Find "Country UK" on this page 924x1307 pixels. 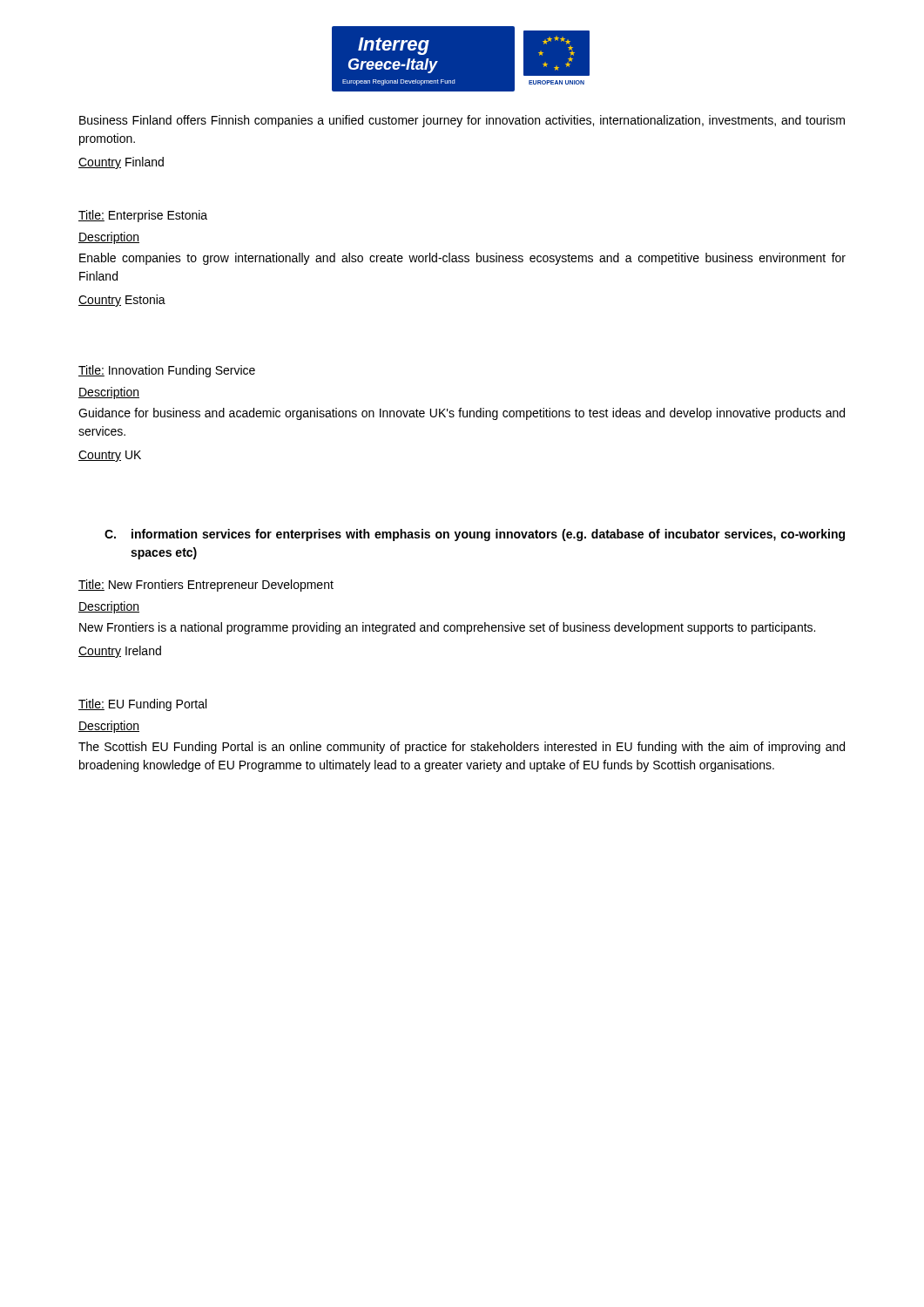click(110, 455)
